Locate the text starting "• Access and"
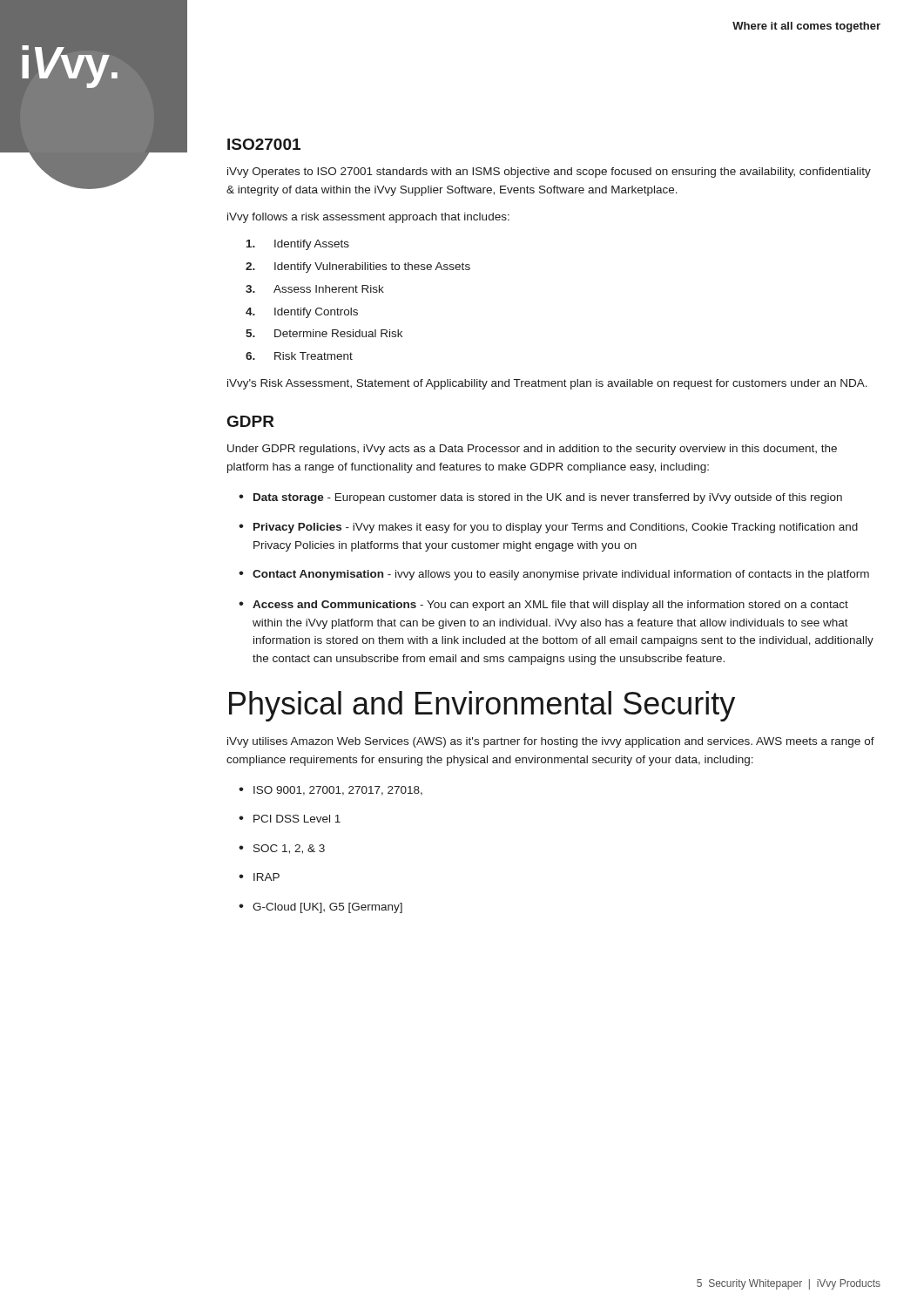Image resolution: width=924 pixels, height=1307 pixels. click(x=557, y=630)
